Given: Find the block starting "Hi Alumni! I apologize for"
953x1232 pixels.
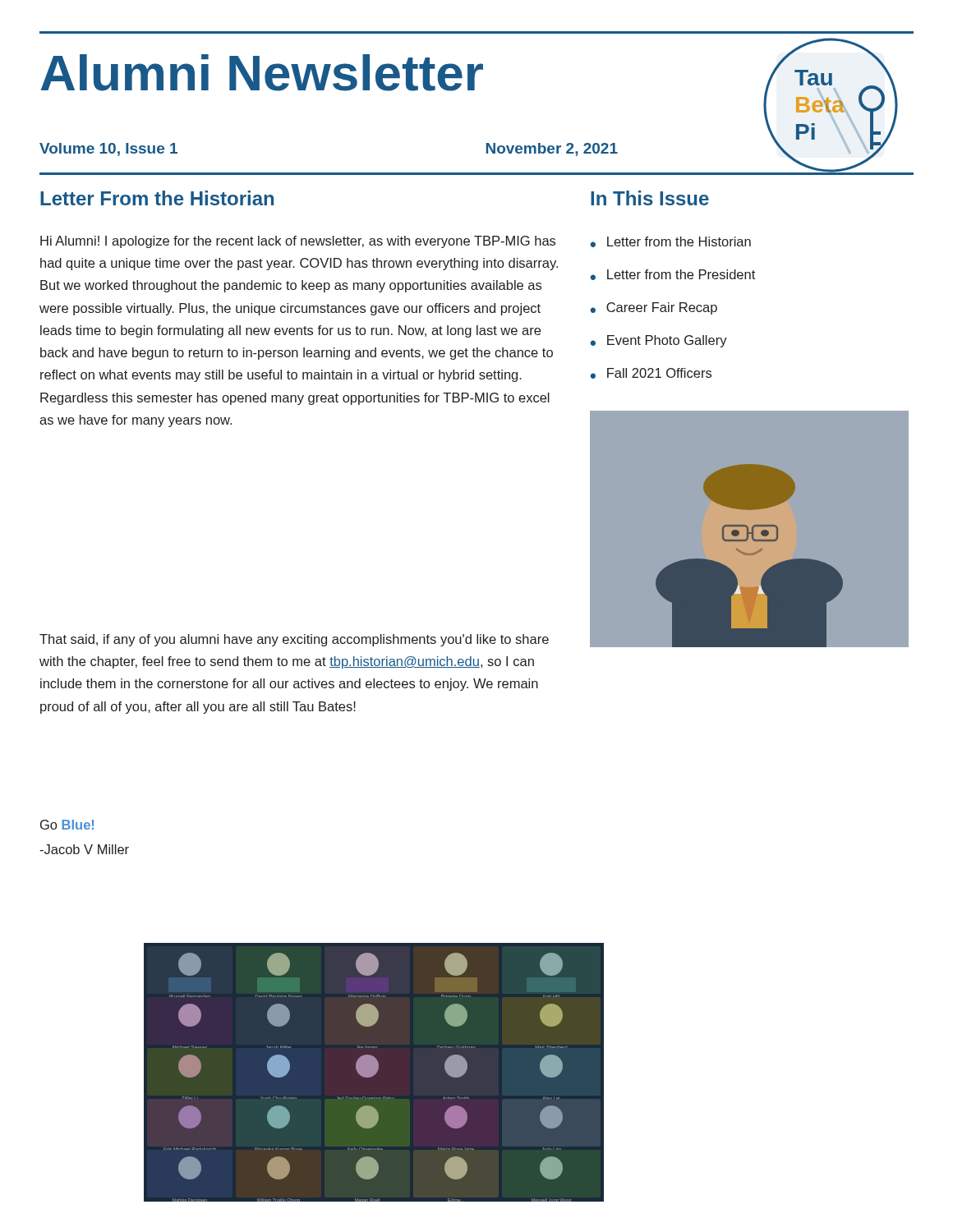Looking at the screenshot, I should pyautogui.click(x=299, y=330).
